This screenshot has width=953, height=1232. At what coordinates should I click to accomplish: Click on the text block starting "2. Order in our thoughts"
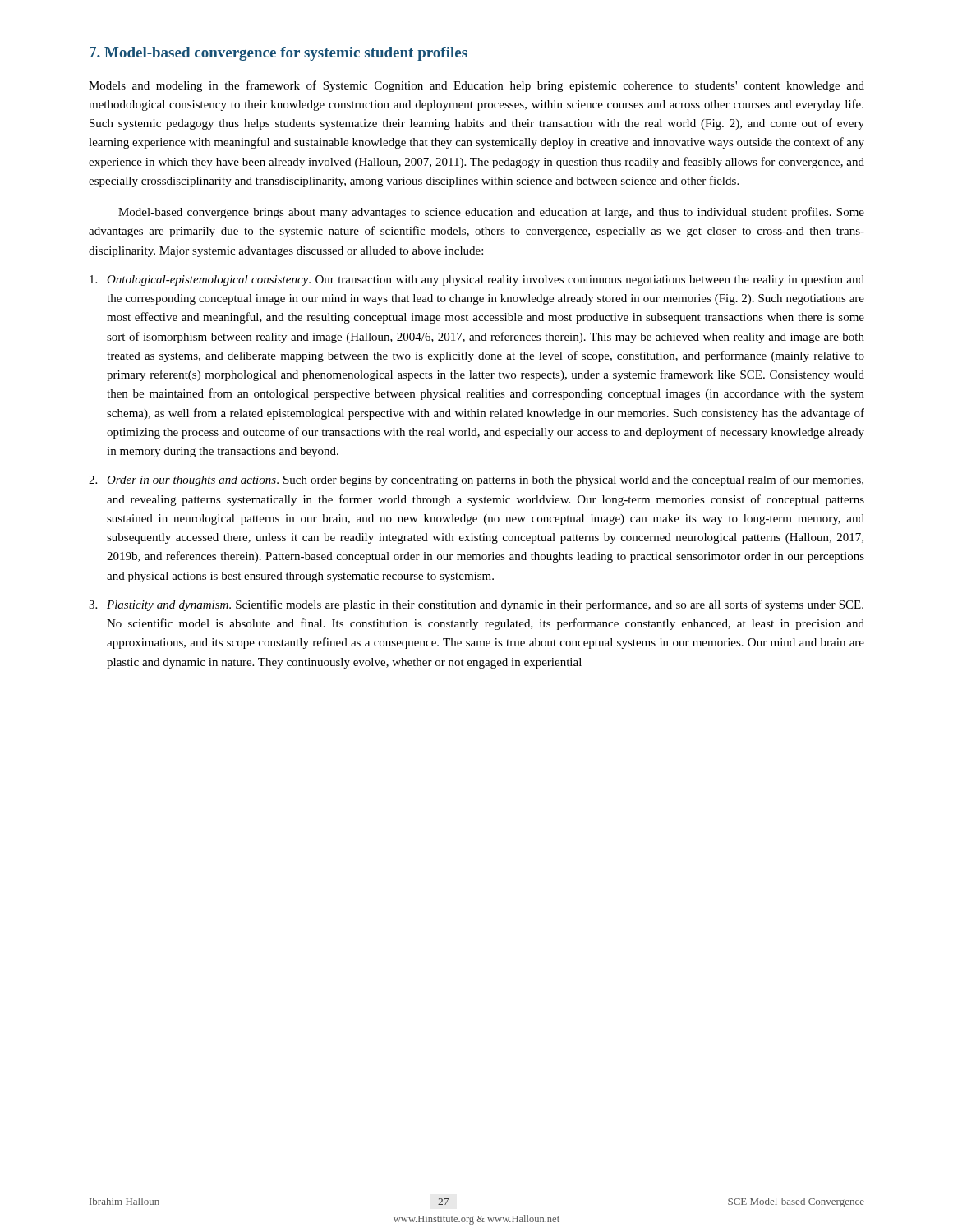pos(476,528)
